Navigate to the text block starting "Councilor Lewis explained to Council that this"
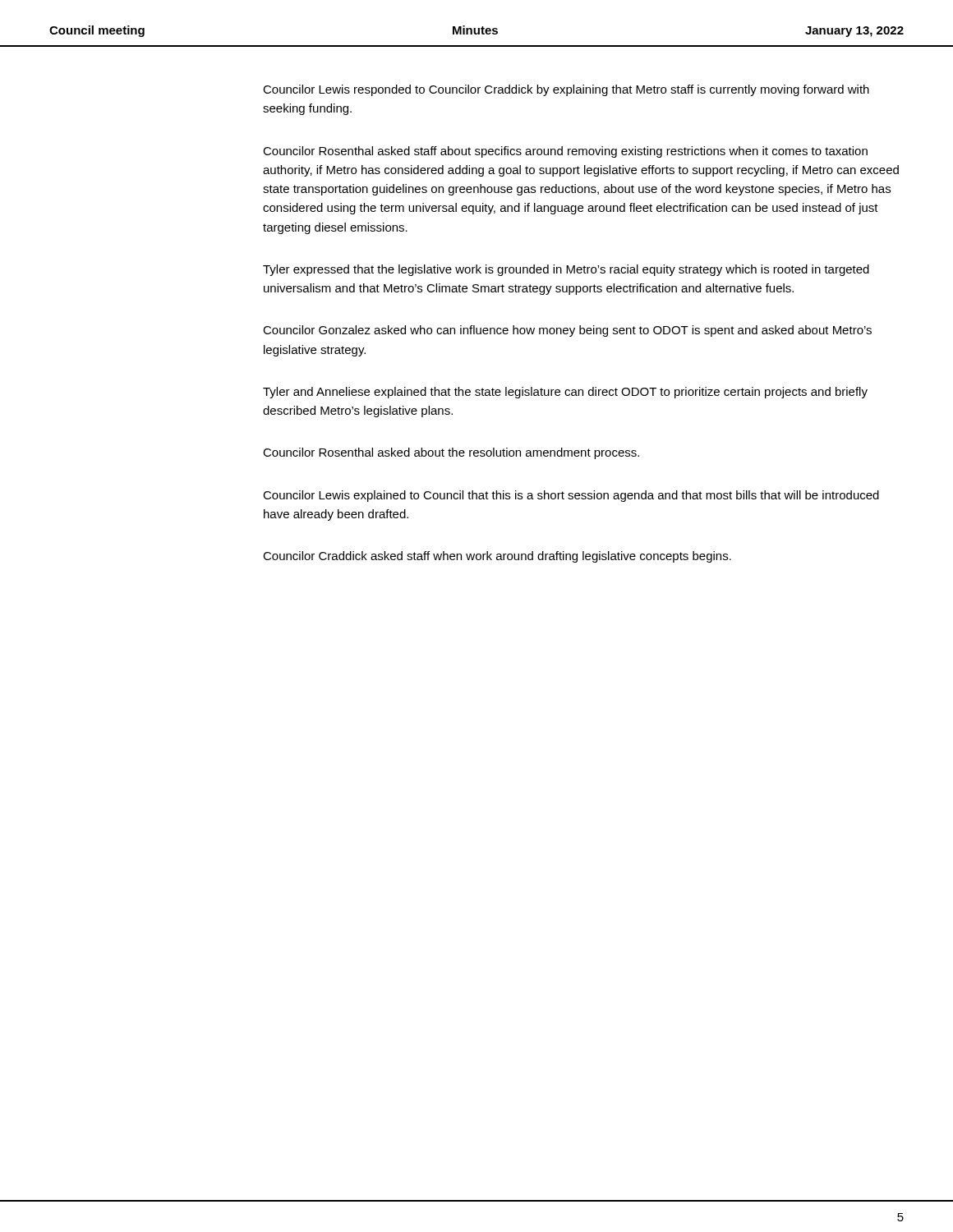The image size is (953, 1232). 571,504
